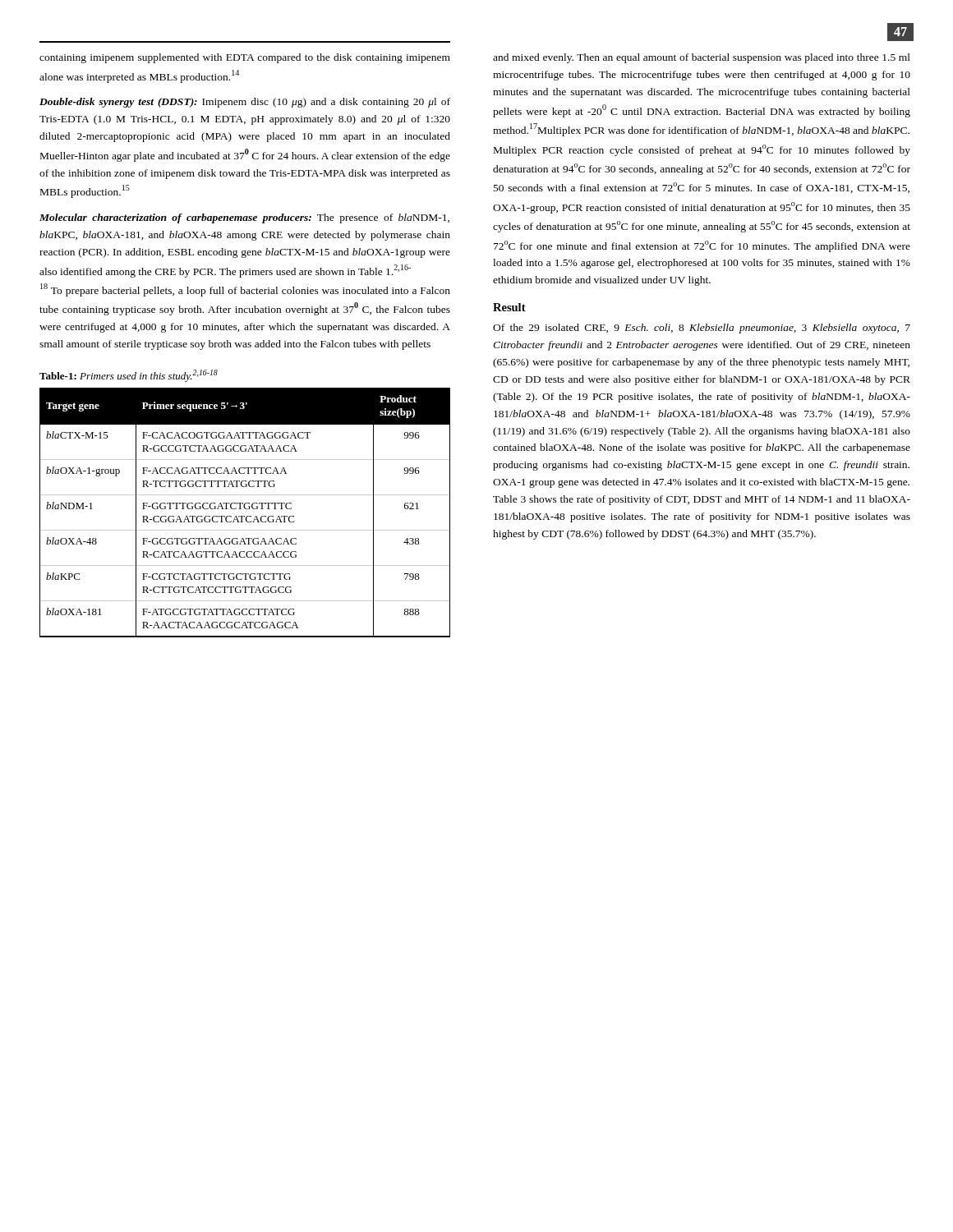Image resolution: width=953 pixels, height=1232 pixels.
Task: Find the block starting "and mixed evenly. Then"
Action: tap(702, 169)
